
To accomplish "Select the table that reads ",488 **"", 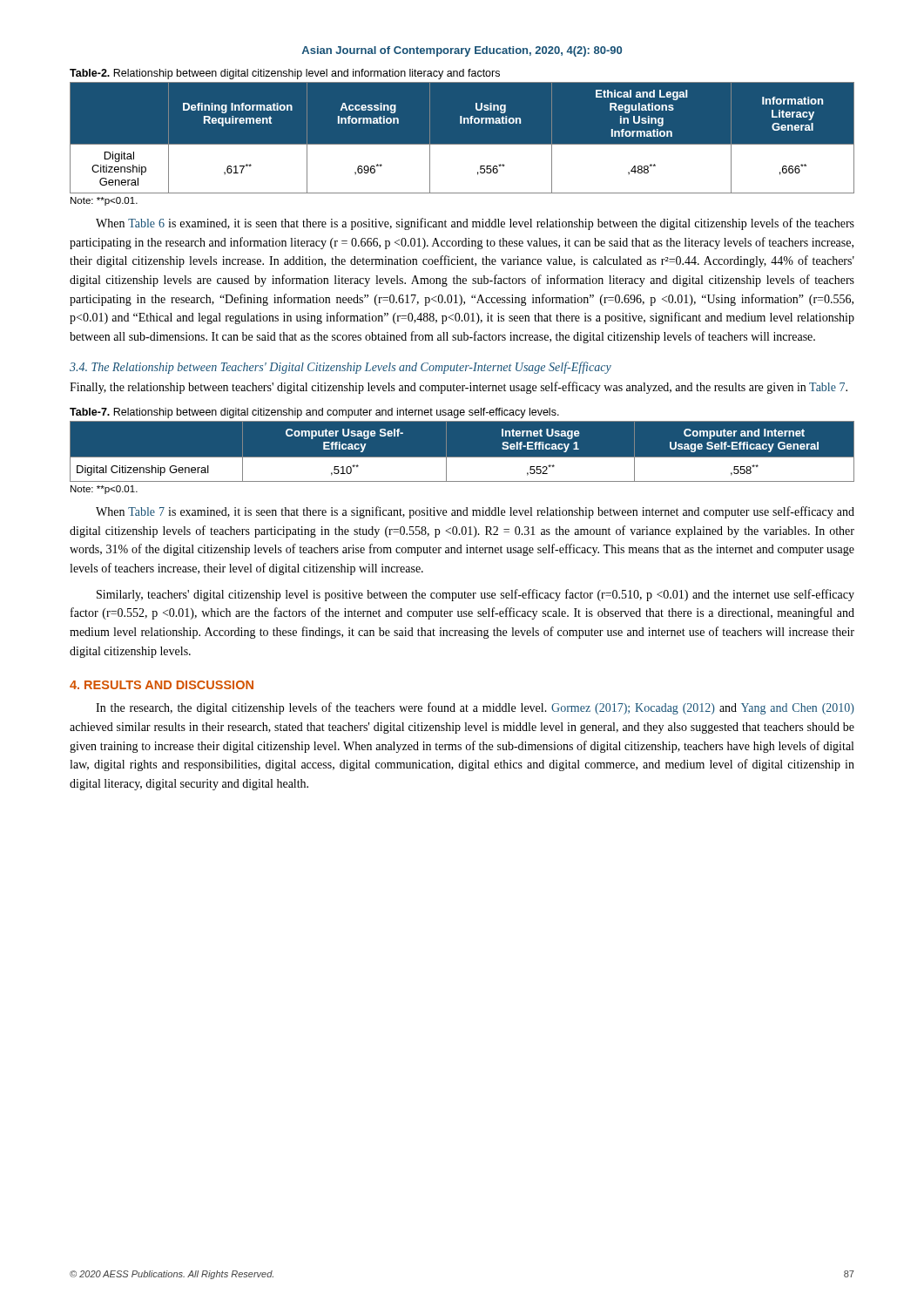I will tap(462, 138).
